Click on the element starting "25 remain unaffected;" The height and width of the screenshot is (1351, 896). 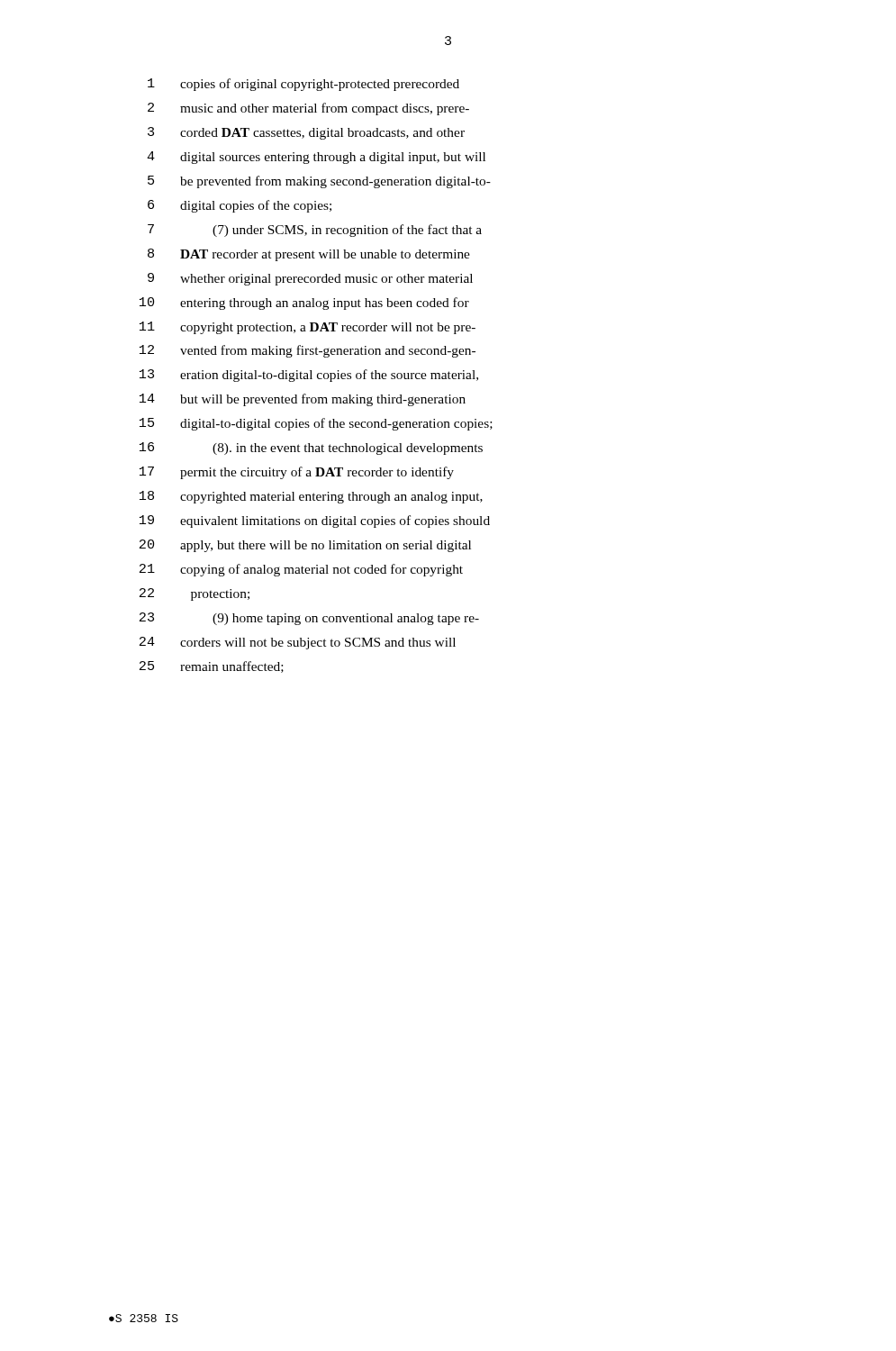point(212,667)
